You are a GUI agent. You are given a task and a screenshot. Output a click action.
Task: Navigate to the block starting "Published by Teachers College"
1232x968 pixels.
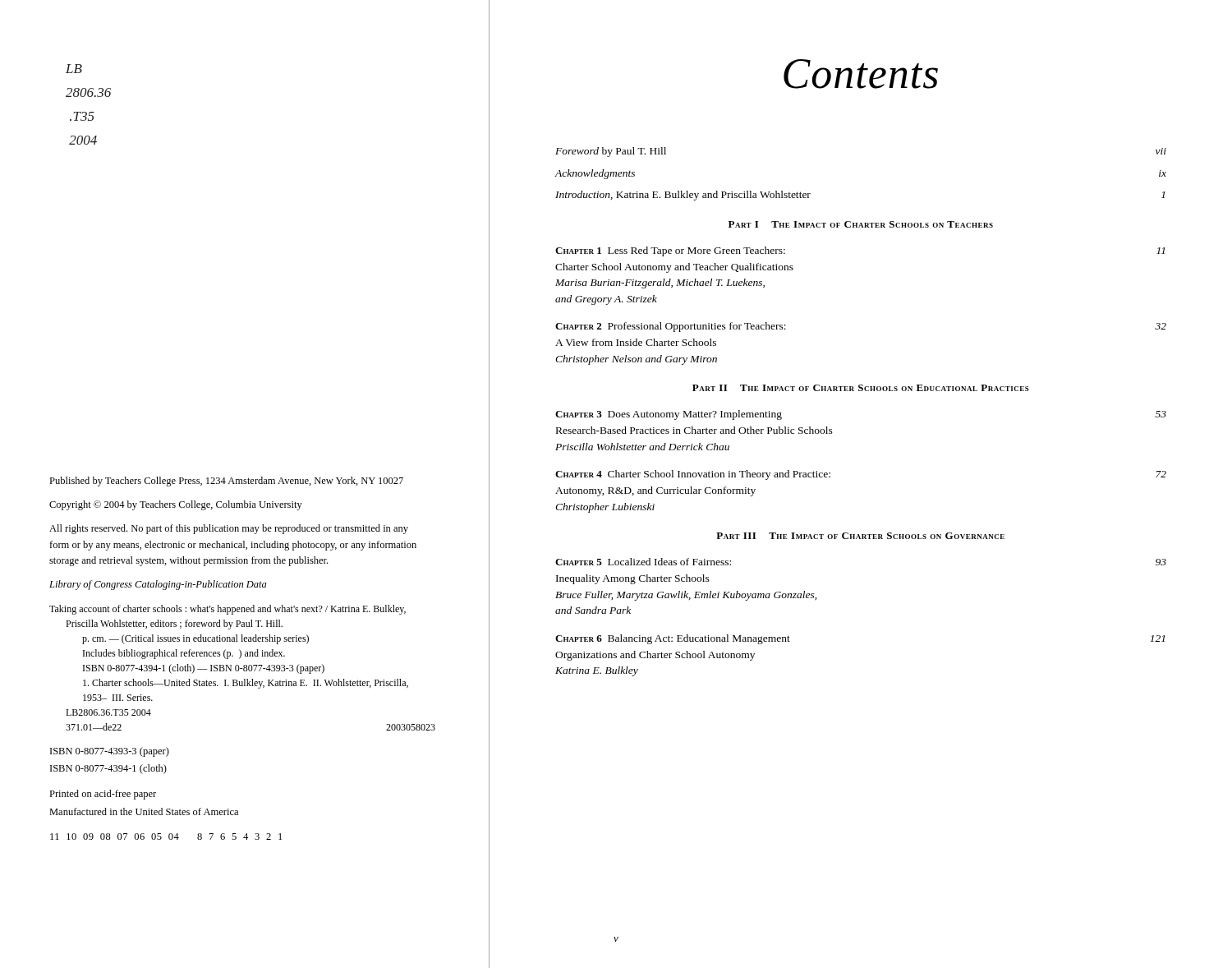242,521
